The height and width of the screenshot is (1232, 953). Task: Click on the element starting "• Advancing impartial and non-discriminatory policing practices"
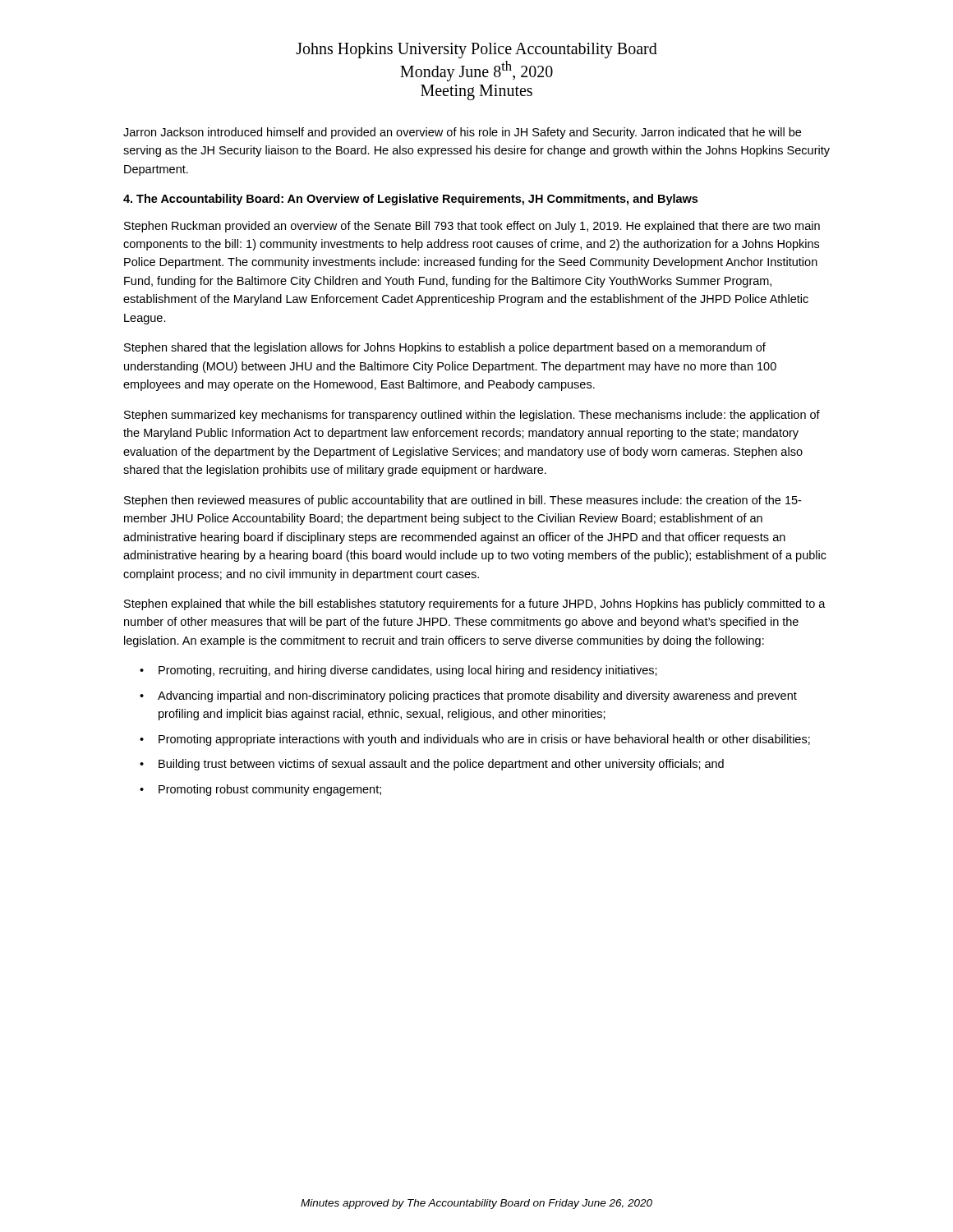[485, 705]
